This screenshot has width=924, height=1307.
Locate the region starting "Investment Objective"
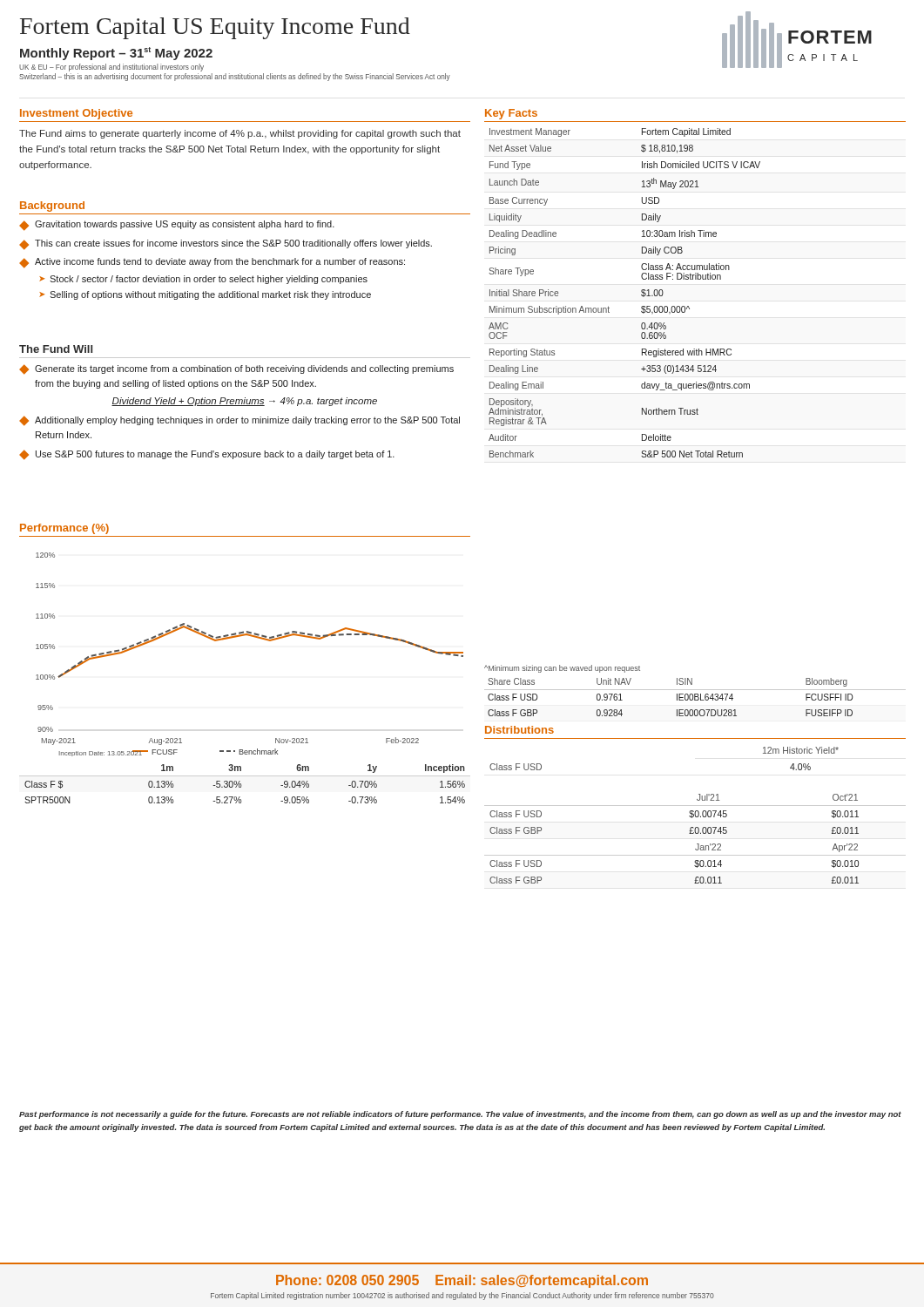(x=76, y=113)
